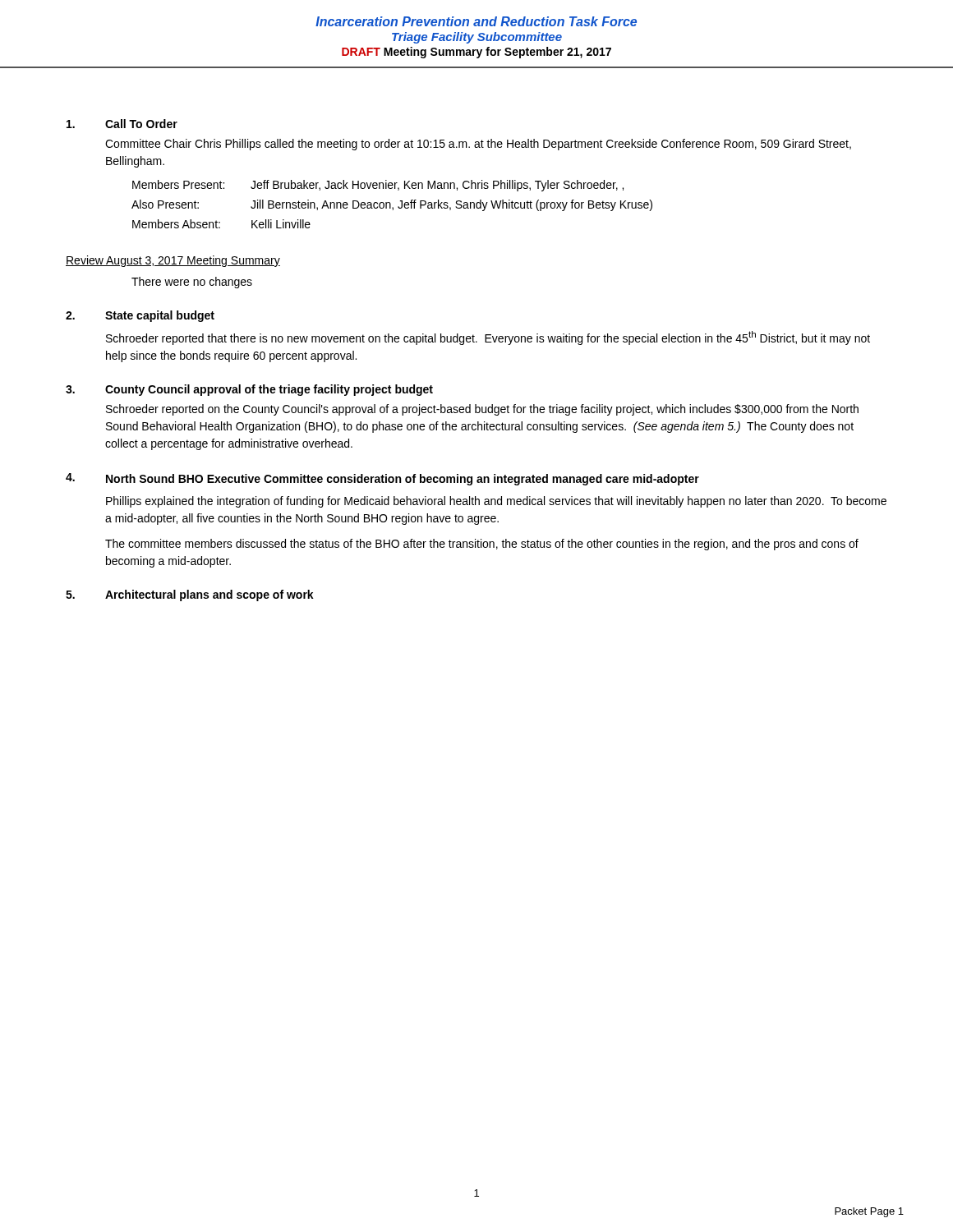Locate the text block starting "Schroeder reported on the County Council's"

(482, 426)
